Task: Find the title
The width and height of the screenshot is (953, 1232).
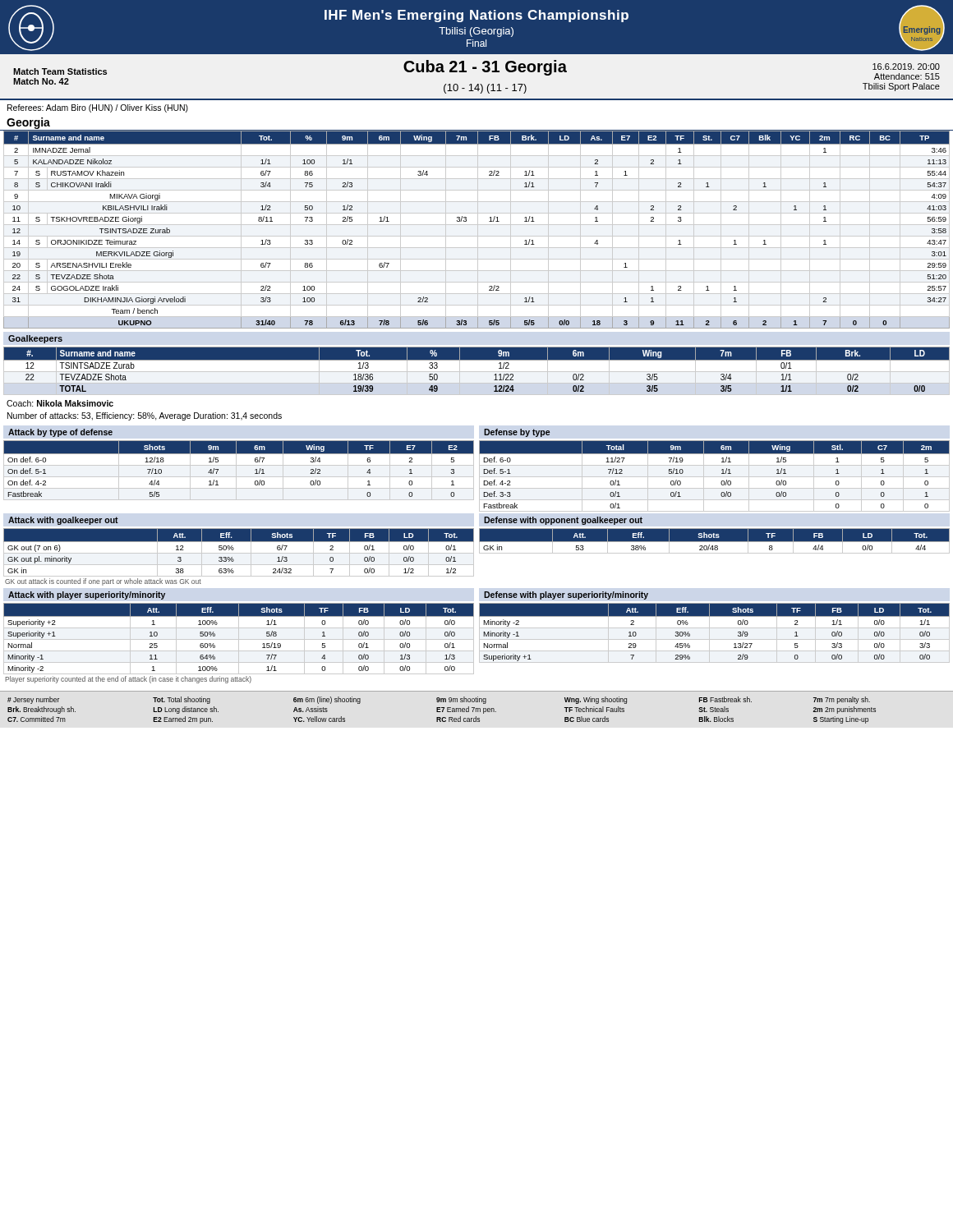Action: (x=485, y=76)
